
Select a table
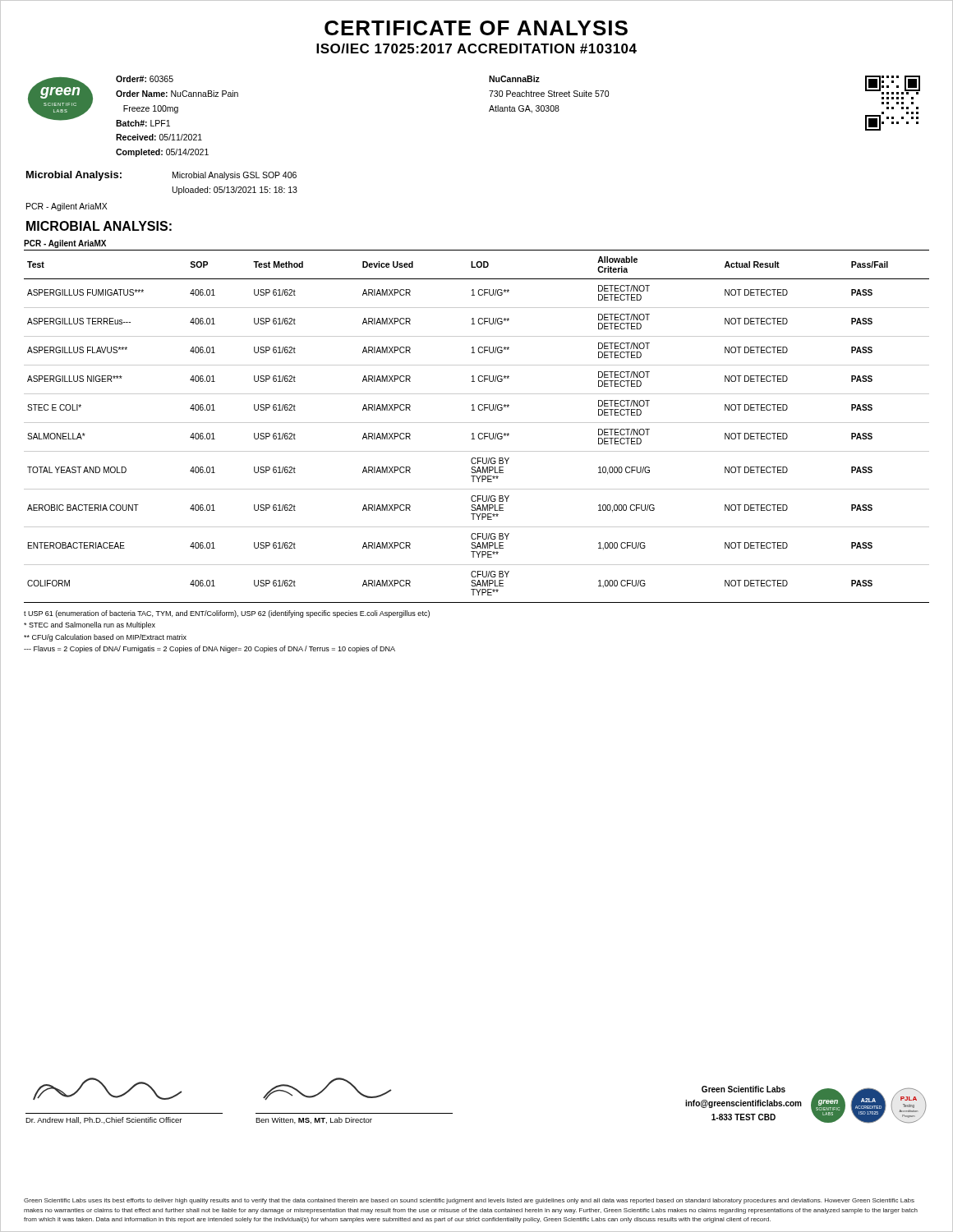(x=476, y=426)
